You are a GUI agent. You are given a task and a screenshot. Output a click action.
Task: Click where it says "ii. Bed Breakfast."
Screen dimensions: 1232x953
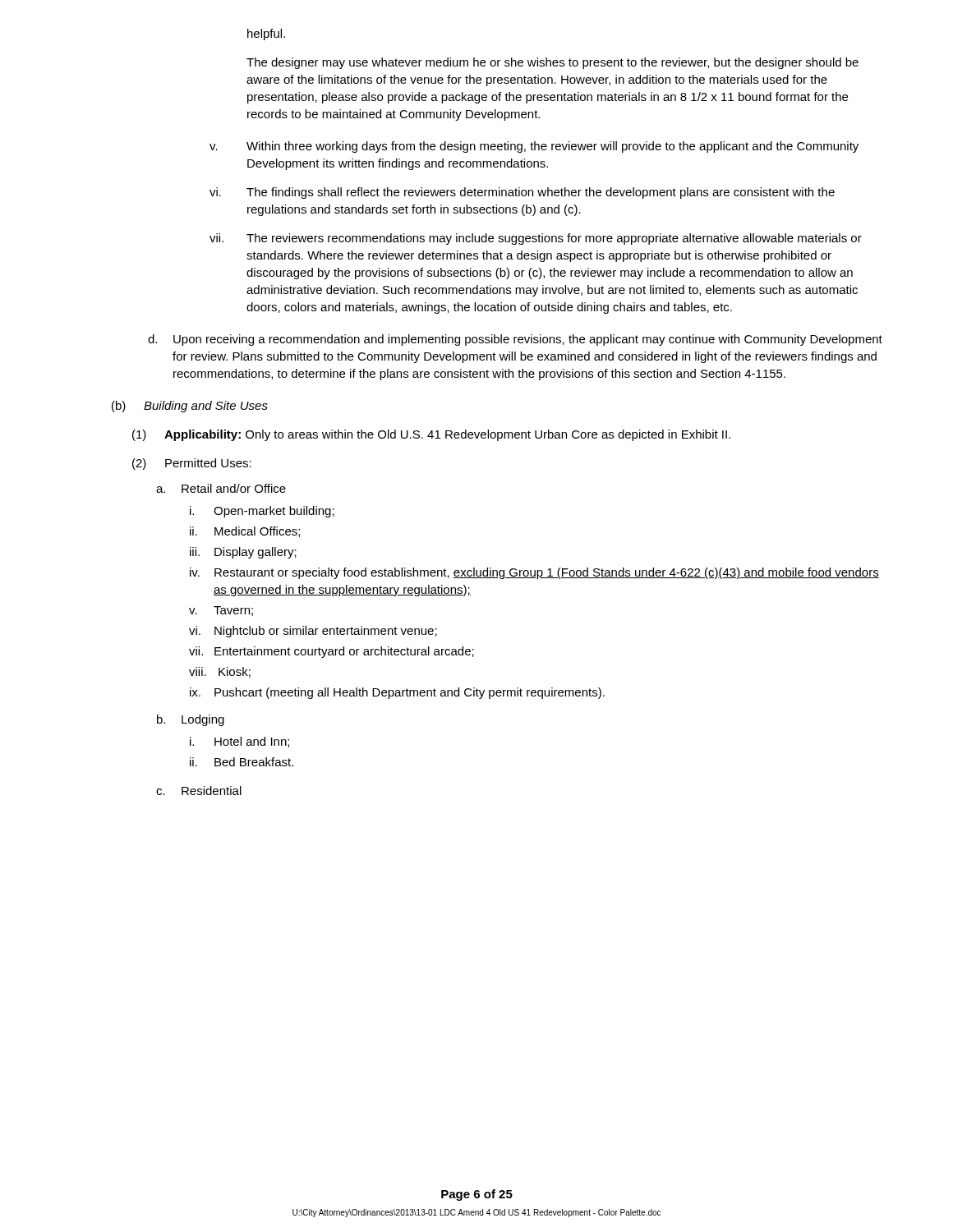point(242,762)
